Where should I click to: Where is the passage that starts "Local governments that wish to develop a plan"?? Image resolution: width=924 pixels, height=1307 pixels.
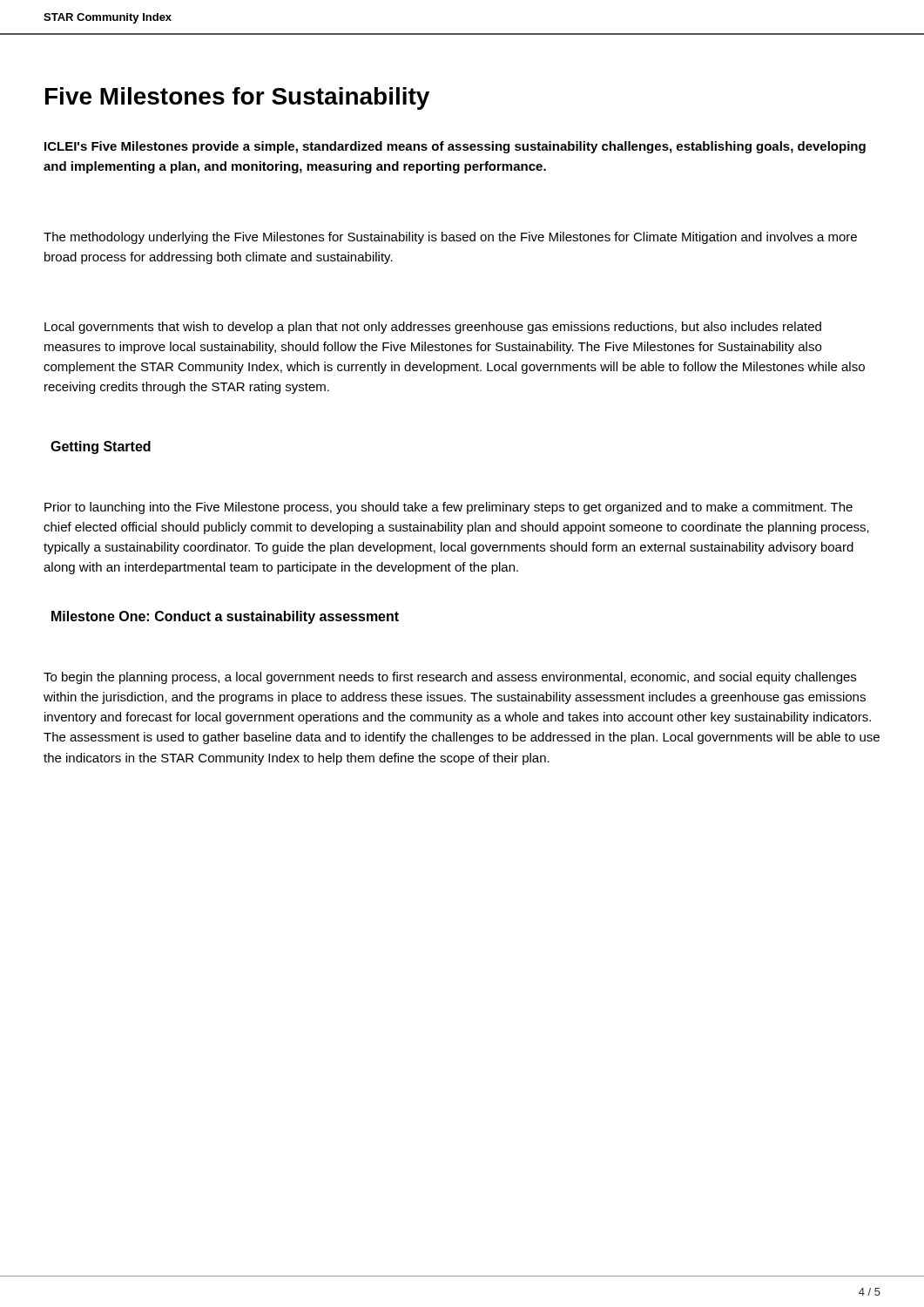pyautogui.click(x=454, y=356)
